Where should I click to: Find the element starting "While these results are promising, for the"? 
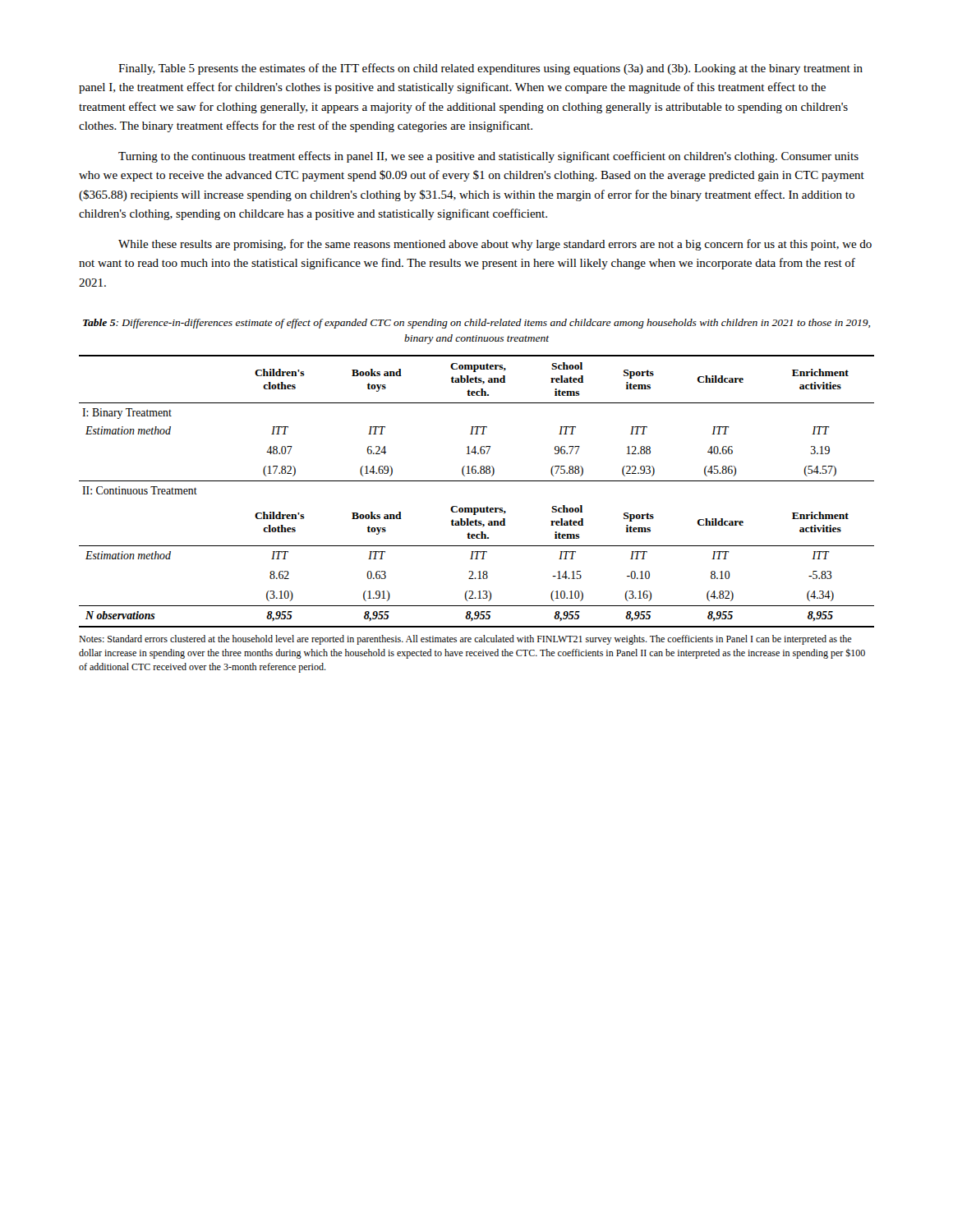tap(475, 263)
